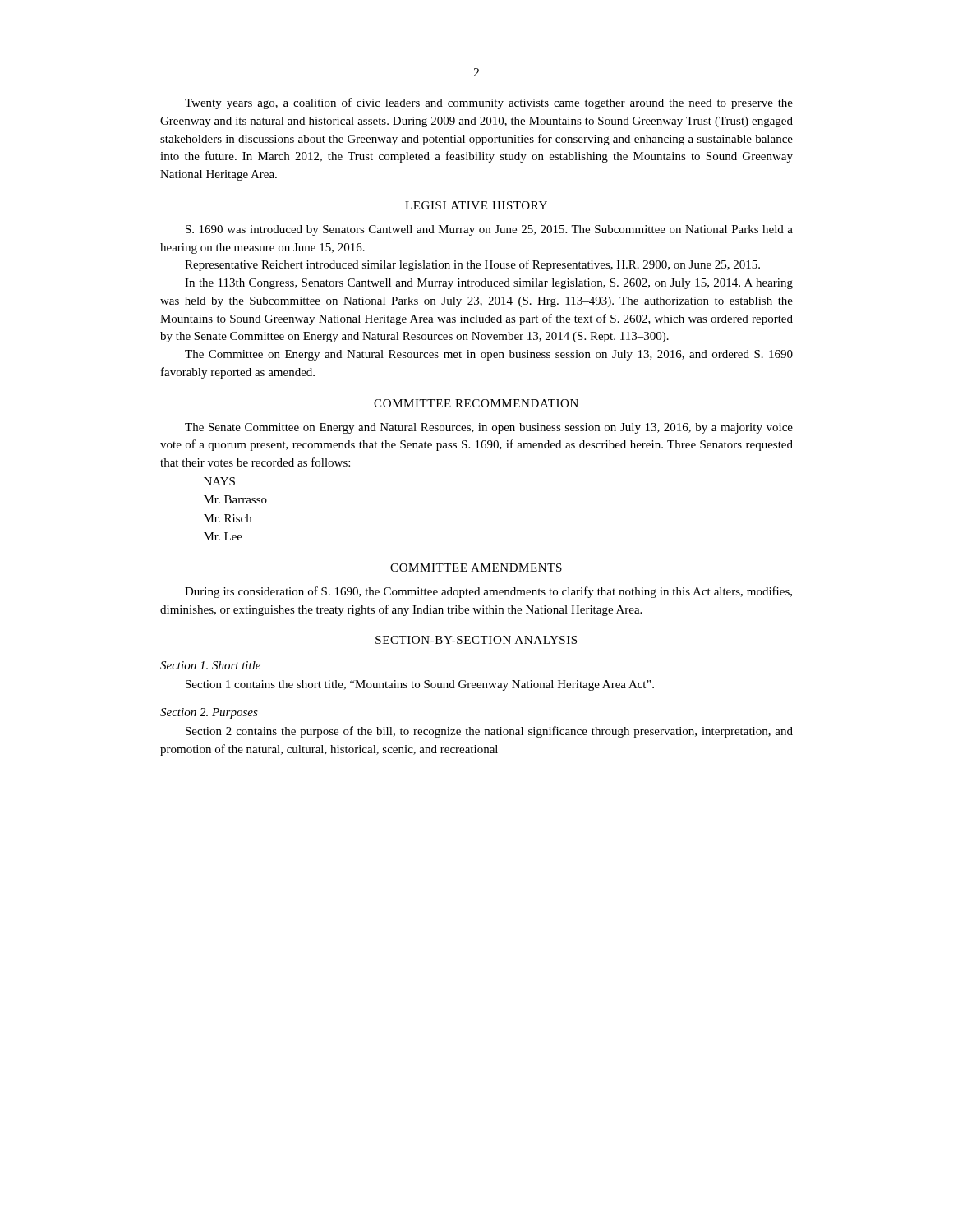Locate the list item containing "NAYS Mr. Barrasso"
The image size is (953, 1232).
pyautogui.click(x=235, y=509)
